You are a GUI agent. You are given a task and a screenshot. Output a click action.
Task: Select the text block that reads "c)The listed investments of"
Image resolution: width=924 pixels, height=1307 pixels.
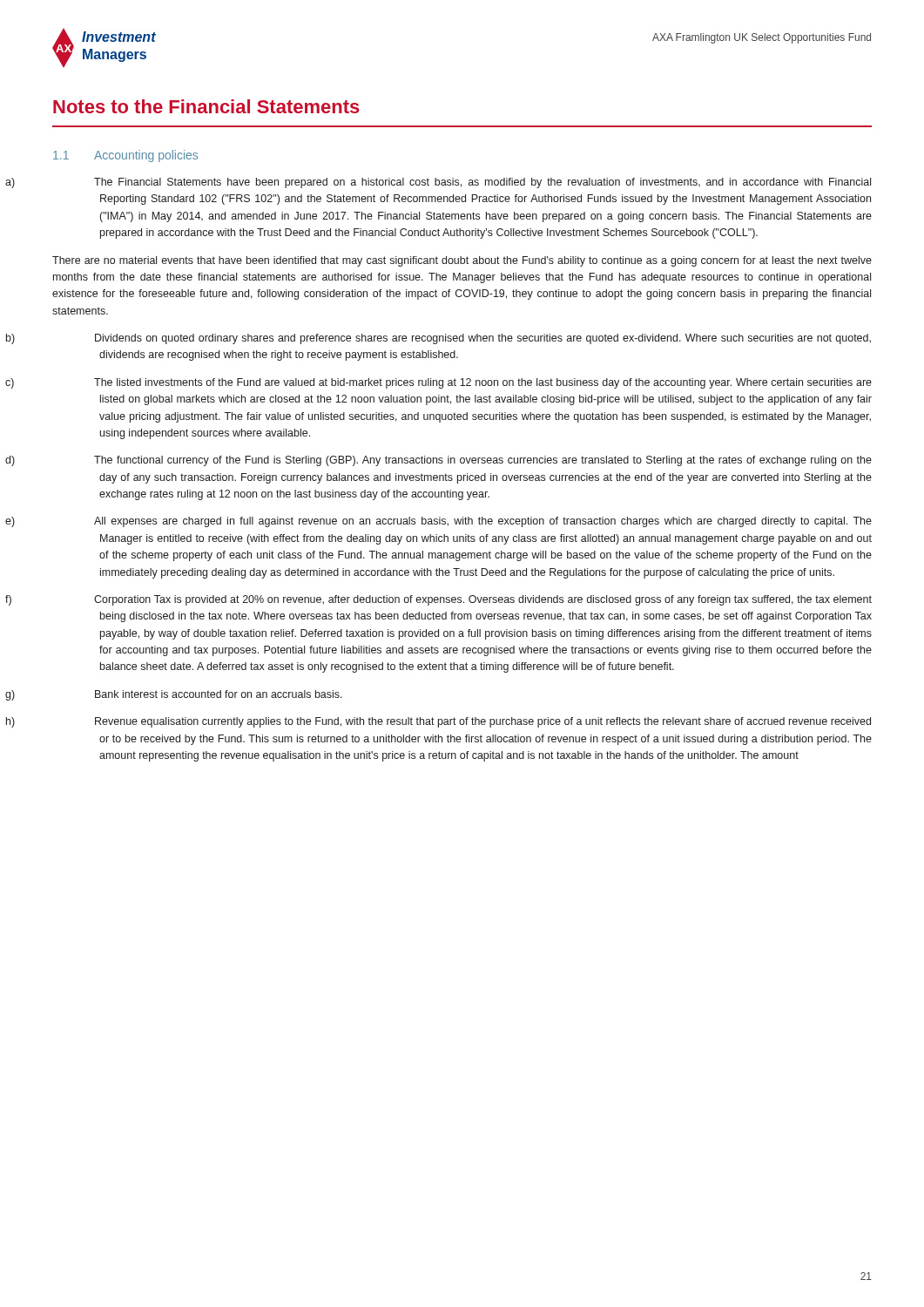click(x=462, y=407)
